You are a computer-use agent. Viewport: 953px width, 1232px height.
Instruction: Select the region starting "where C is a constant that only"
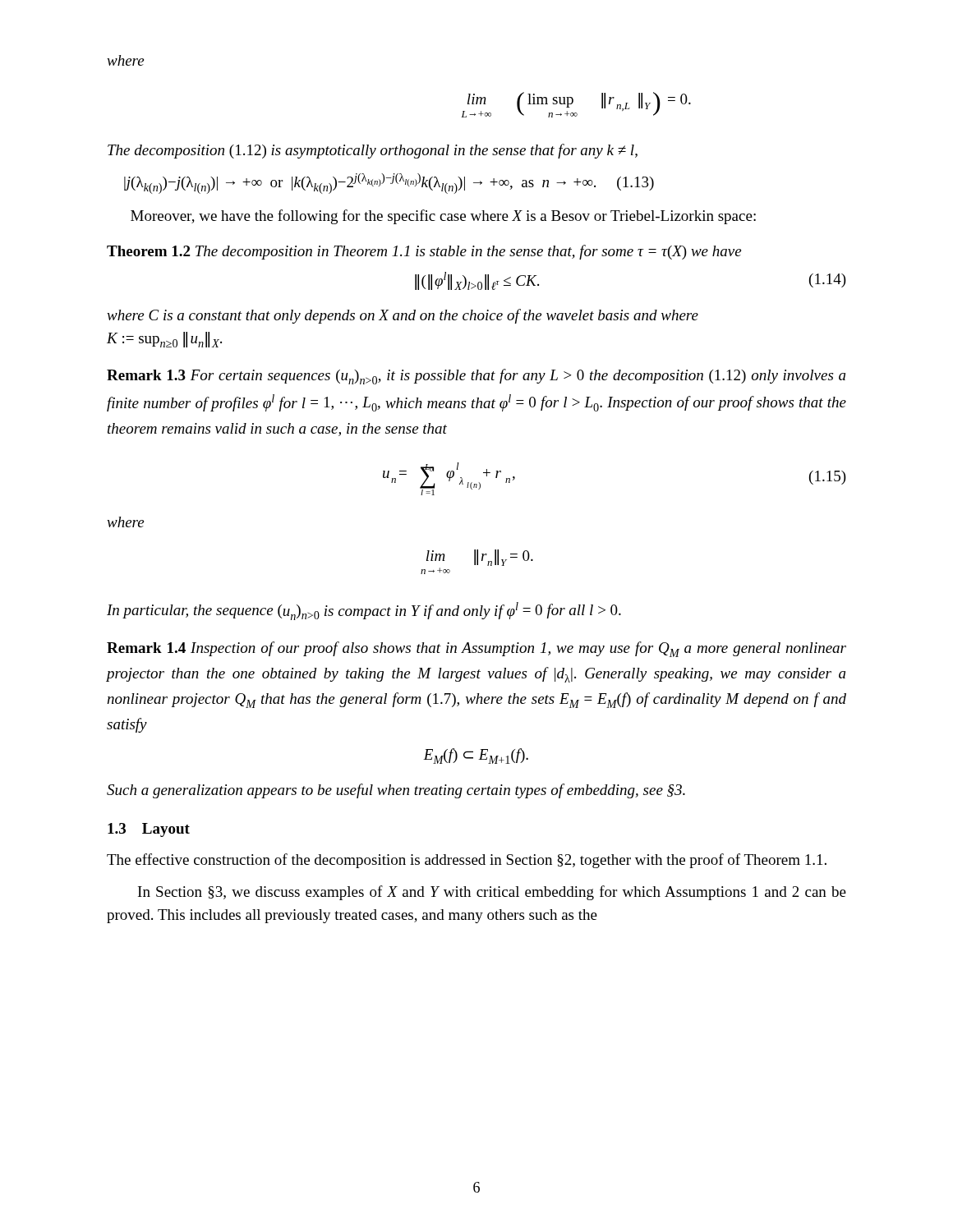tap(403, 328)
